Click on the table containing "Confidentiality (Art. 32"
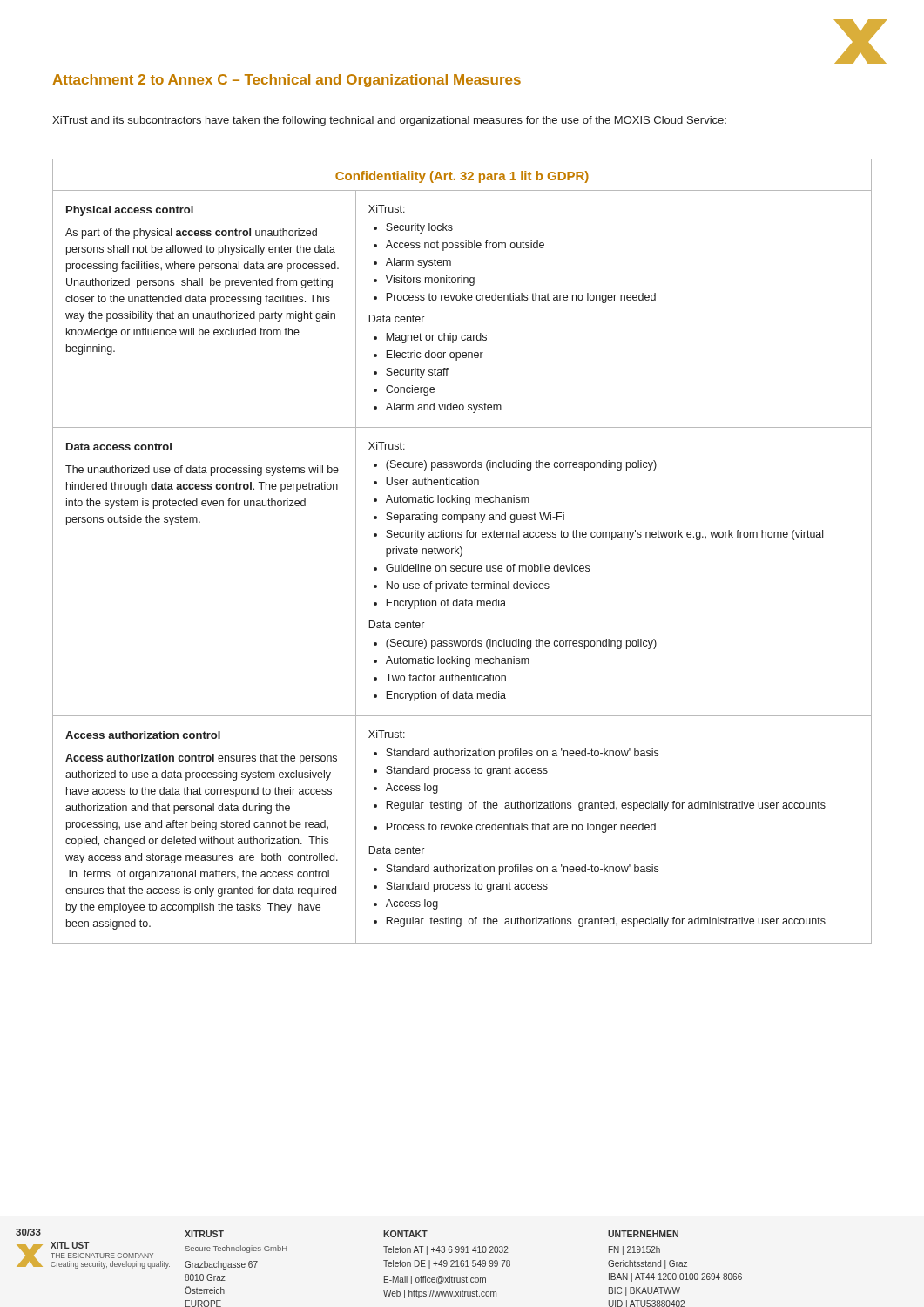Viewport: 924px width, 1307px height. 462,551
